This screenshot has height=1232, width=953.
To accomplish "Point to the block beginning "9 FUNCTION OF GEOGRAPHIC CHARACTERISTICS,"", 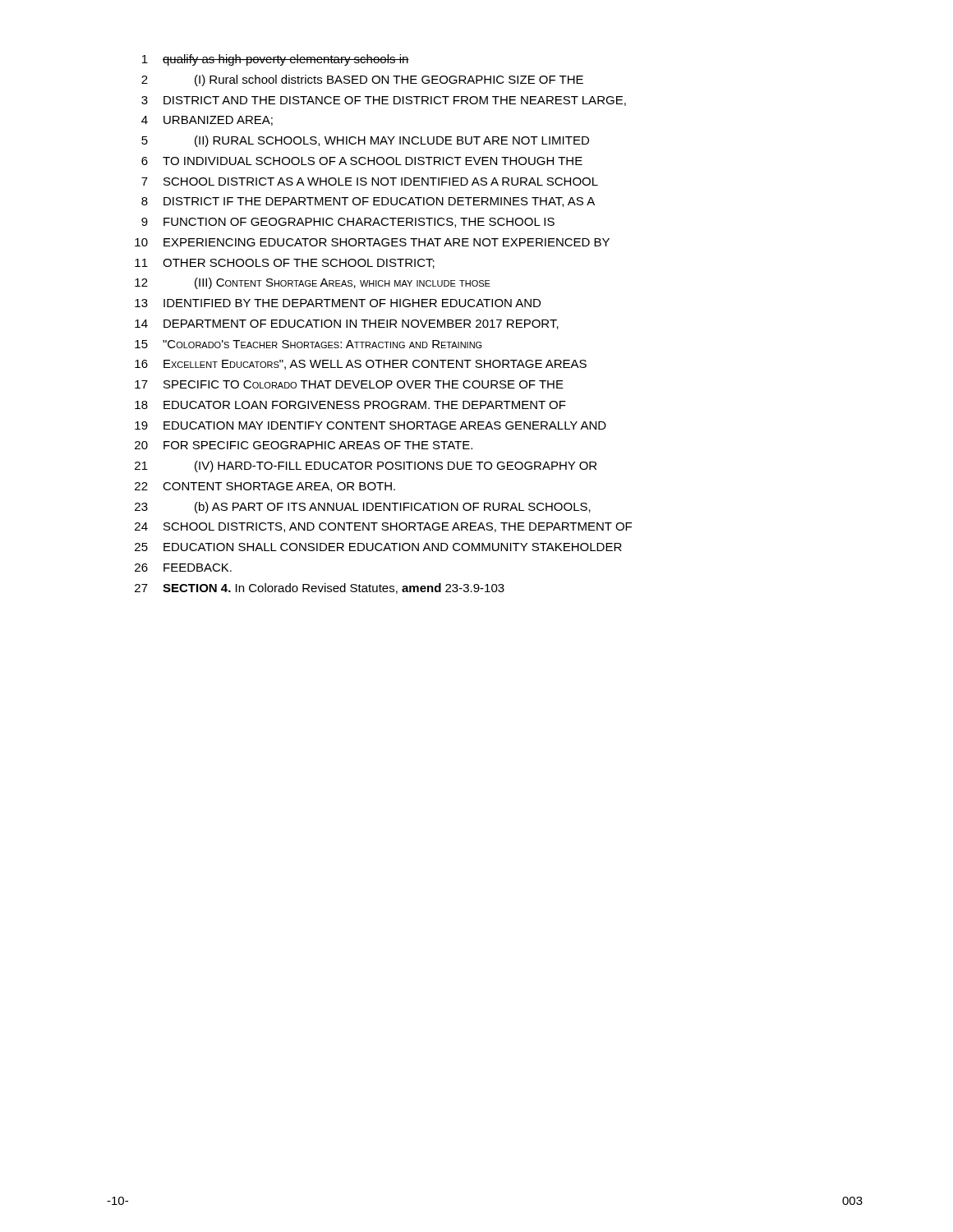I will [485, 222].
